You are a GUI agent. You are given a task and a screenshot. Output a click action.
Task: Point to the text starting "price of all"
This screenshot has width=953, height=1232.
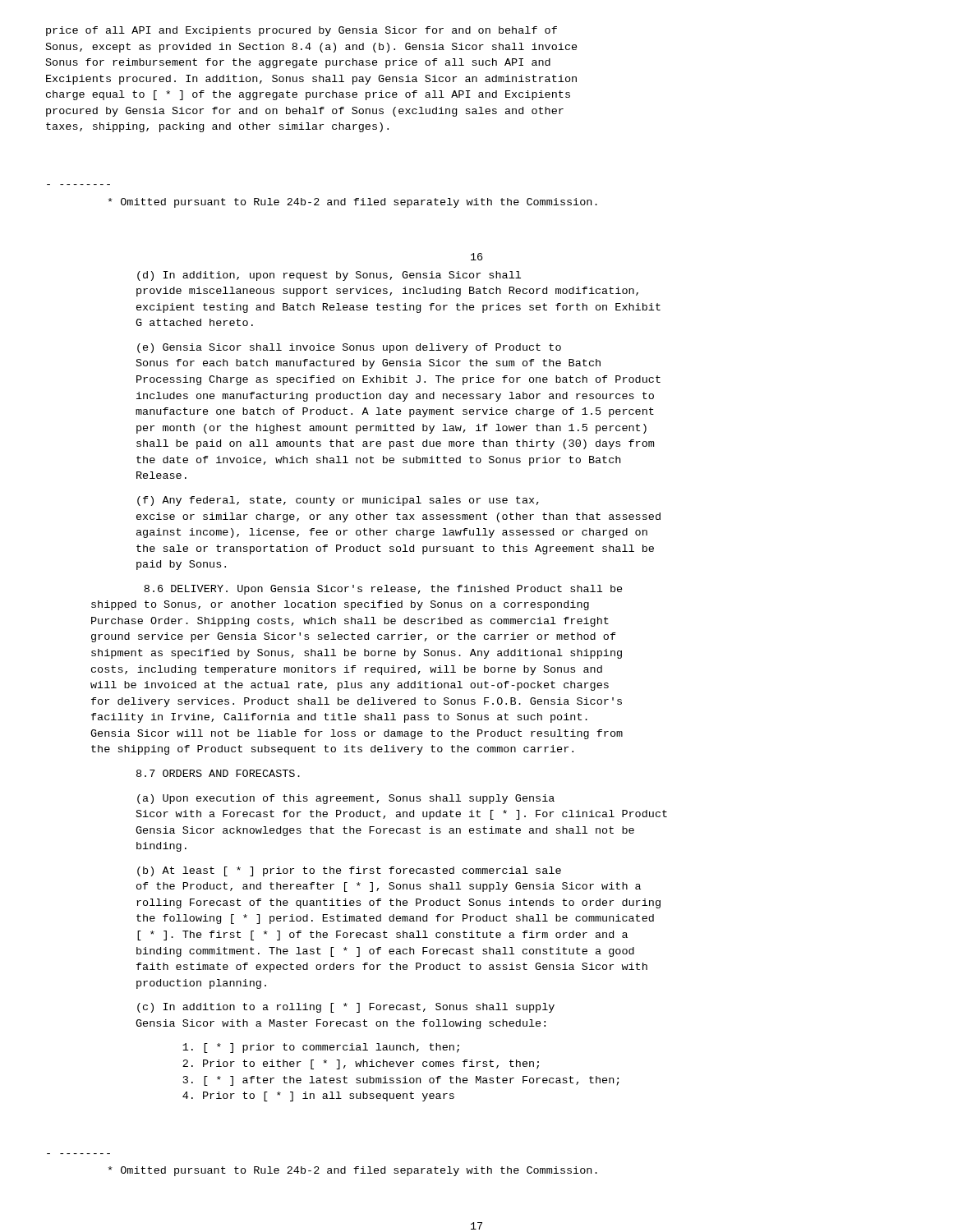point(311,79)
